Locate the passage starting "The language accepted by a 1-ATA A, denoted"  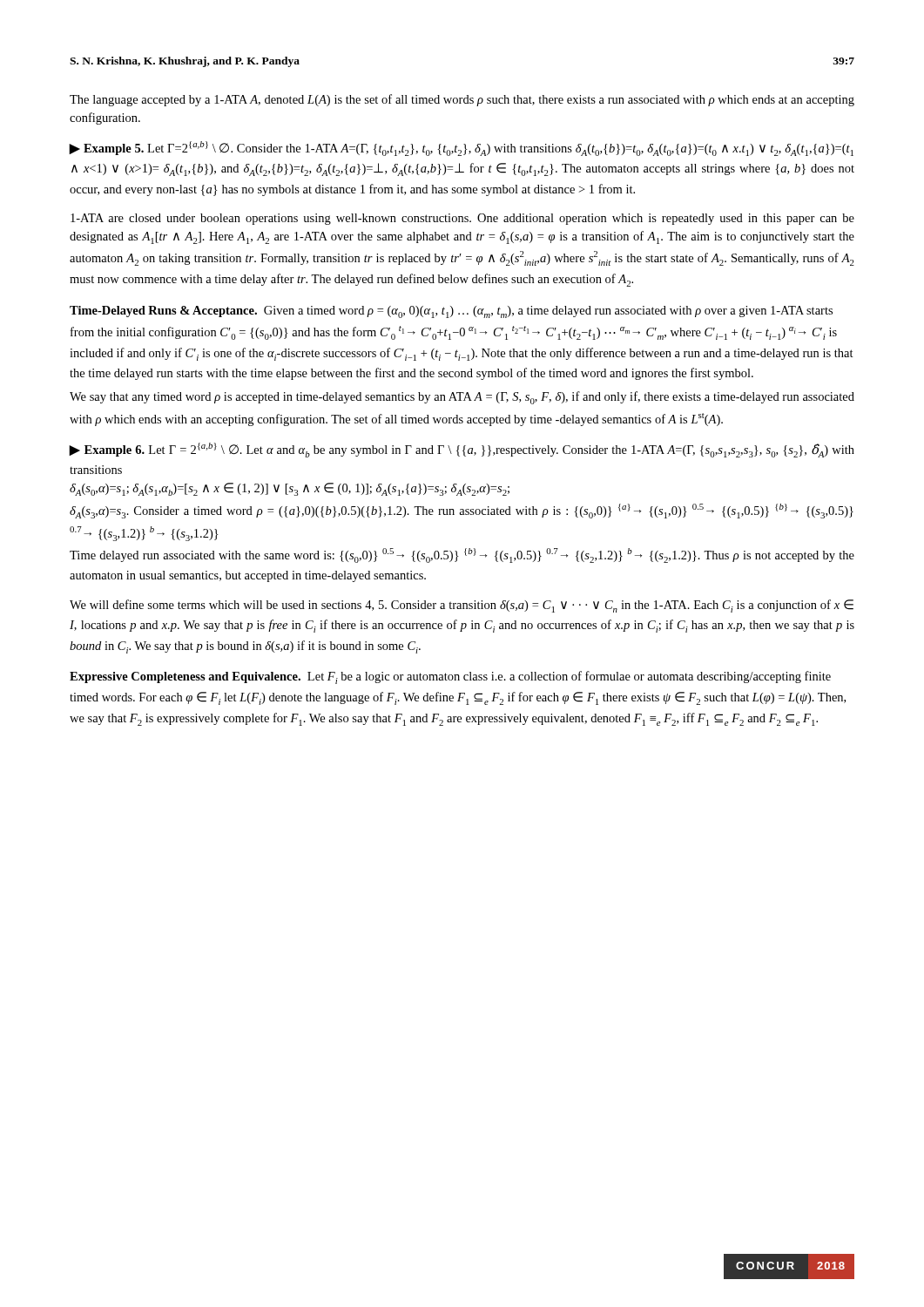(462, 108)
